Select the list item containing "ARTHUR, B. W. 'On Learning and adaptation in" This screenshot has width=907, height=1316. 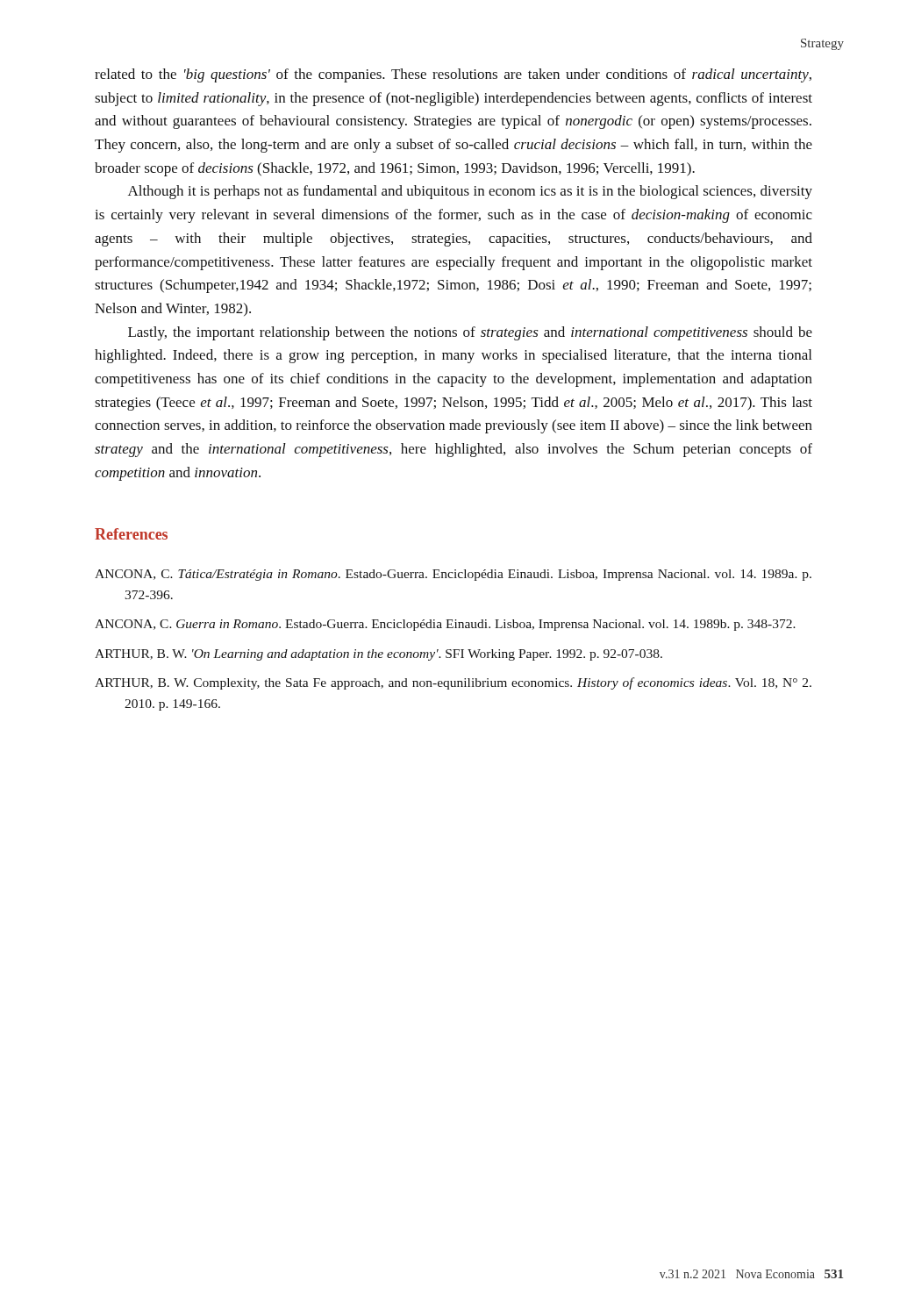pyautogui.click(x=379, y=653)
